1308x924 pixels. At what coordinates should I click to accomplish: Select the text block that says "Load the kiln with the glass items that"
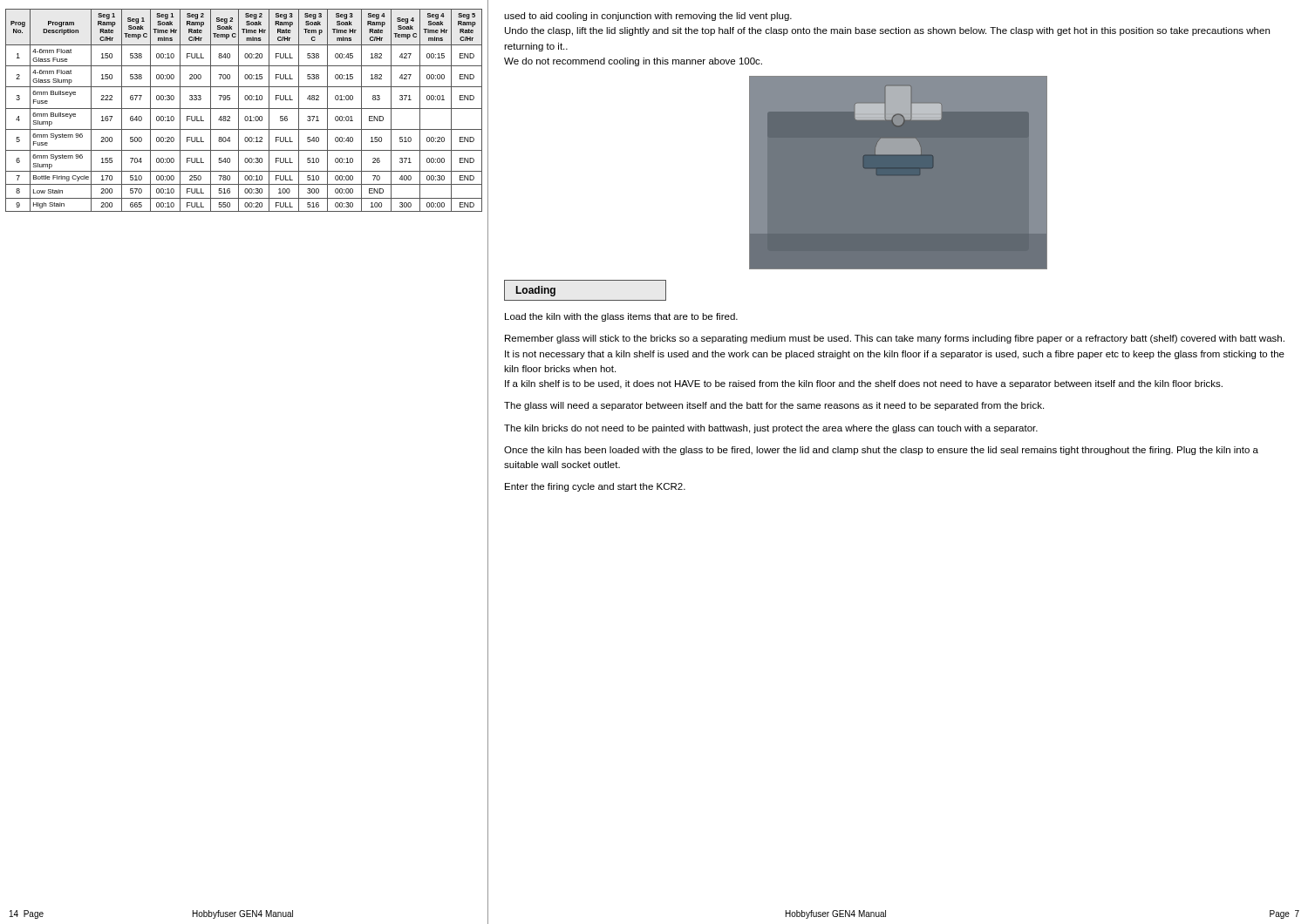click(621, 316)
